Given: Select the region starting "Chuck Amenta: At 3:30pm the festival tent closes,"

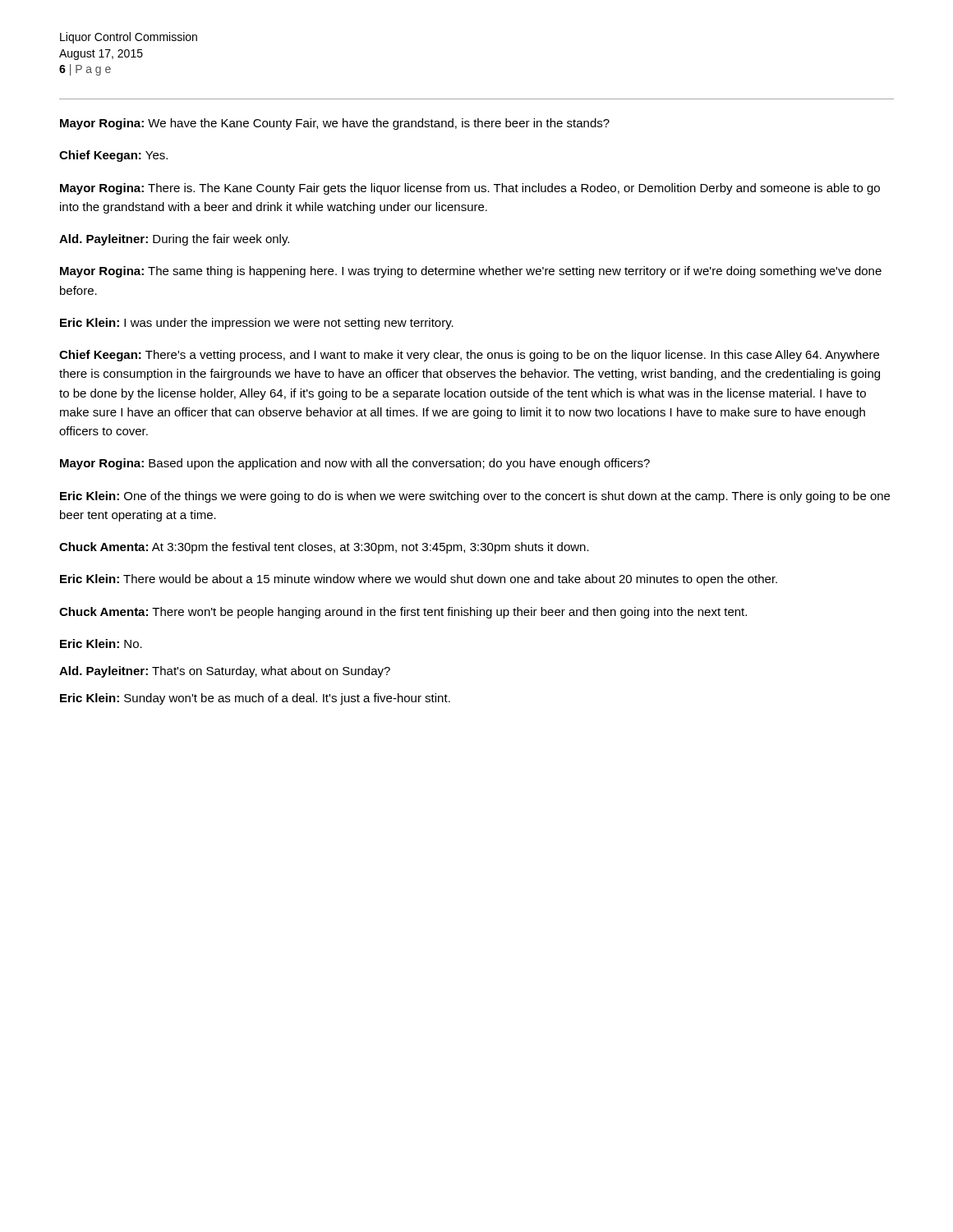Looking at the screenshot, I should [x=324, y=547].
